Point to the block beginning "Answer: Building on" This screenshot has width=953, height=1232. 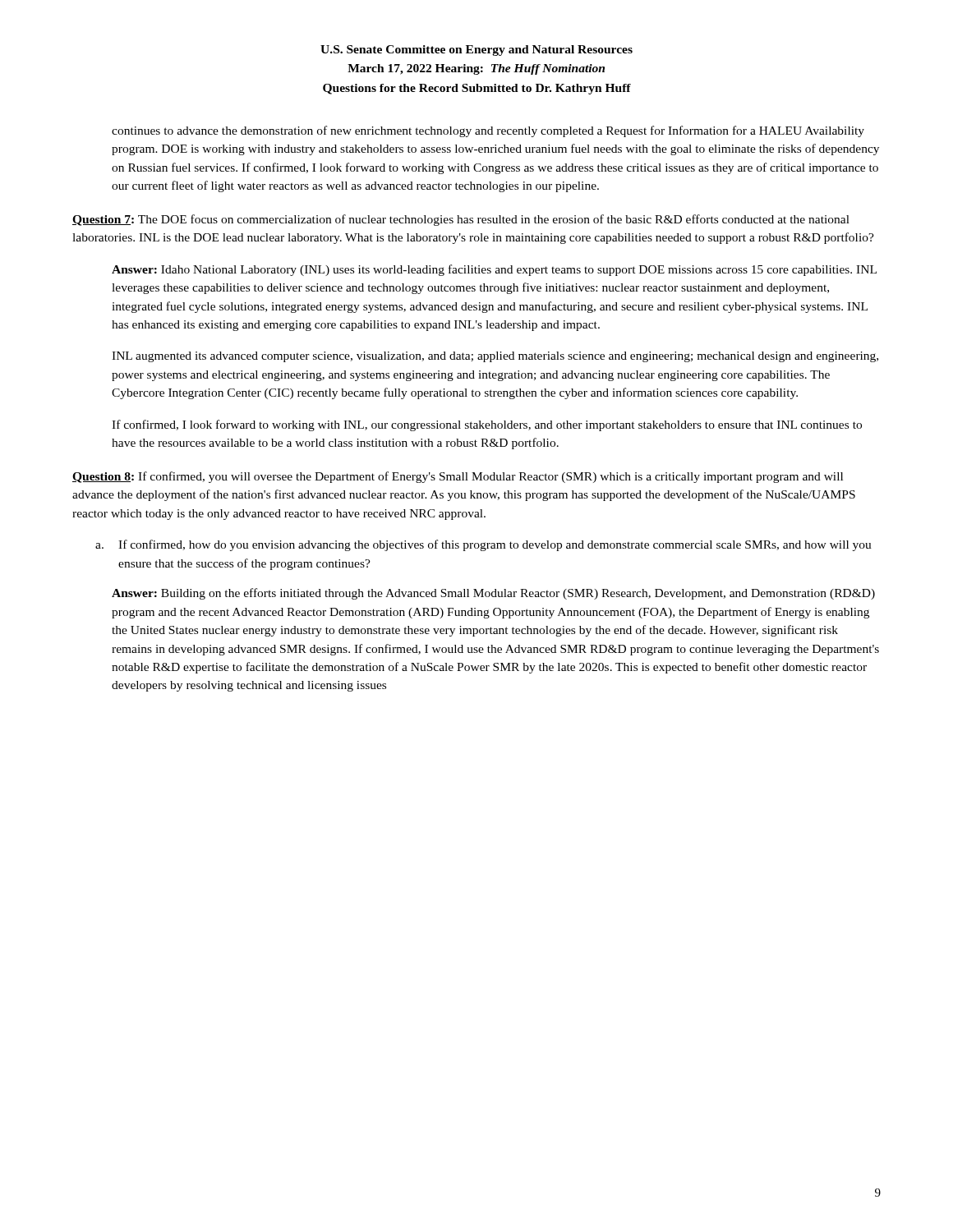(x=496, y=639)
